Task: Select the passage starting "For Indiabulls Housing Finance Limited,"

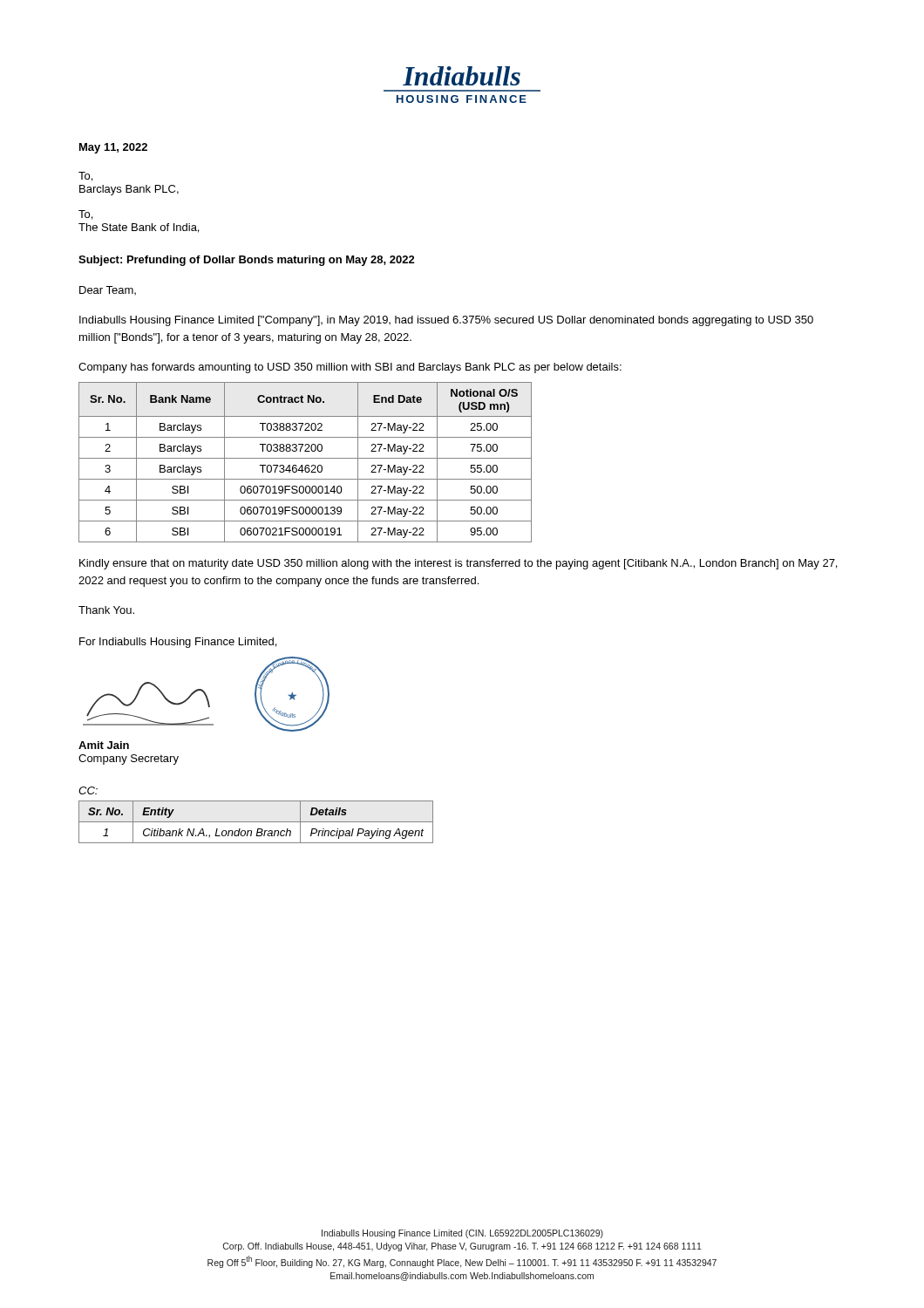Action: [x=178, y=641]
